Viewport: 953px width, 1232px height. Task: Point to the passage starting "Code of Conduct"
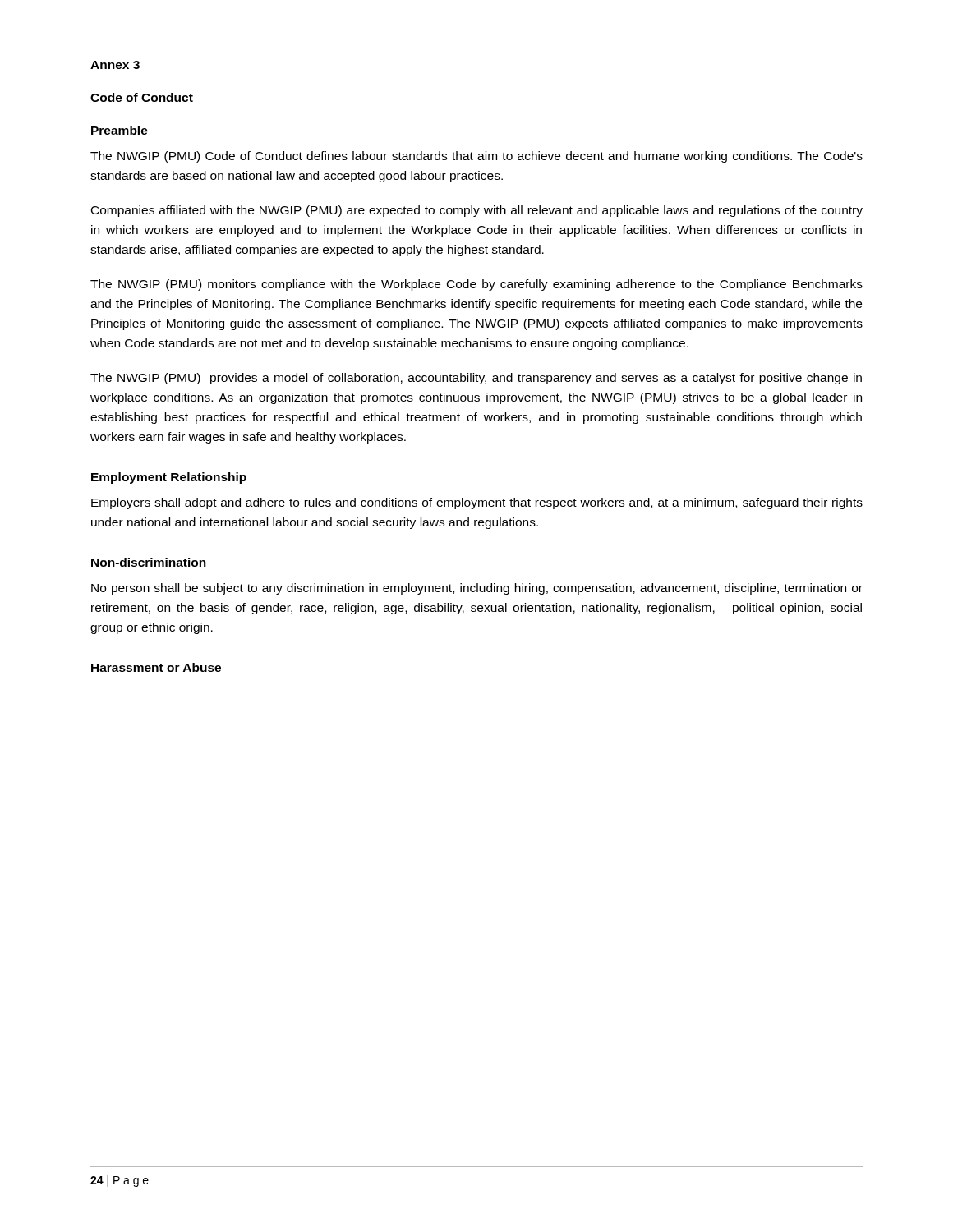pyautogui.click(x=142, y=97)
